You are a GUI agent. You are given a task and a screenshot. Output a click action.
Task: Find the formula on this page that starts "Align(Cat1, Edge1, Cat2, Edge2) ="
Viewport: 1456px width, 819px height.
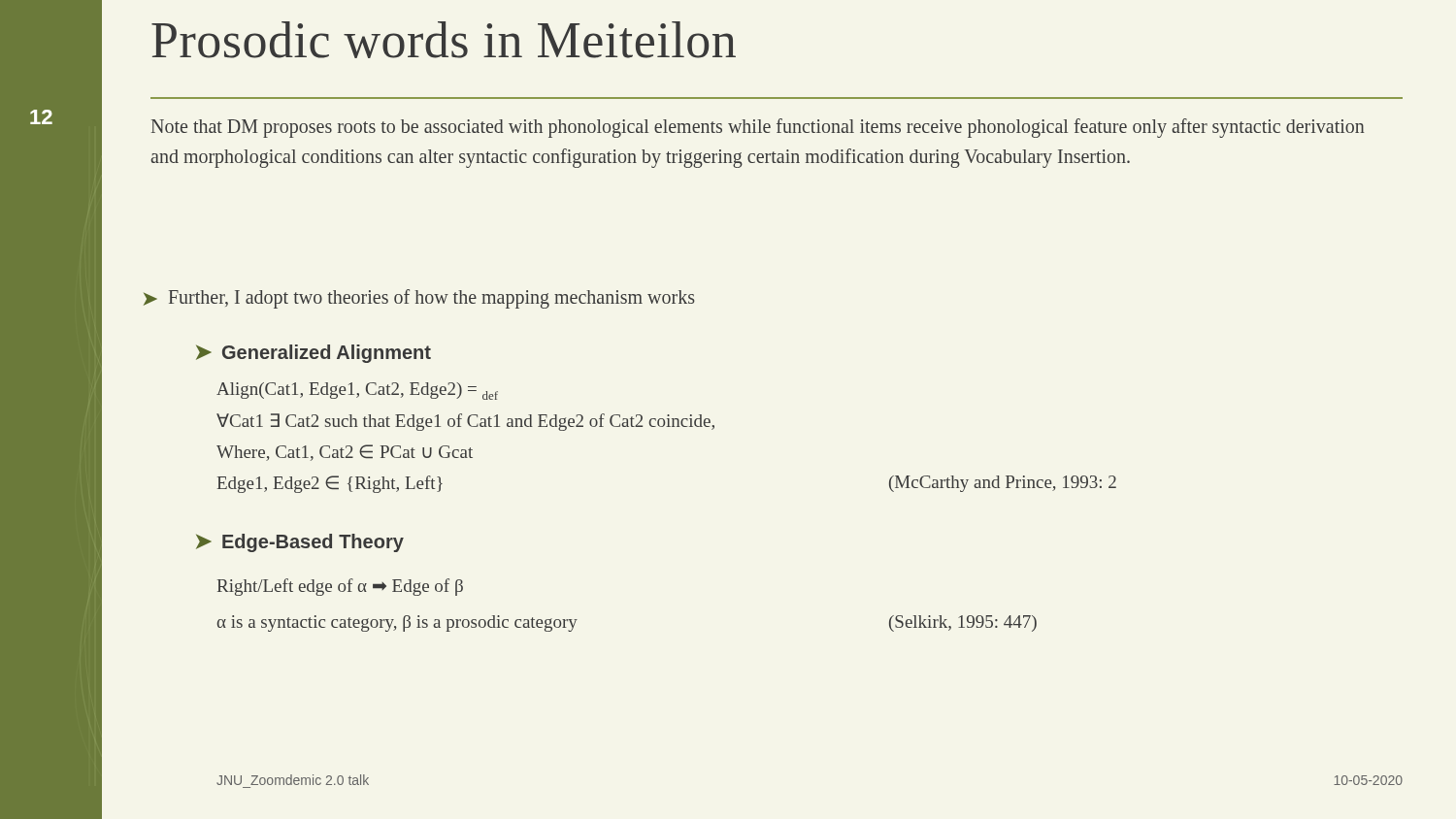click(357, 390)
